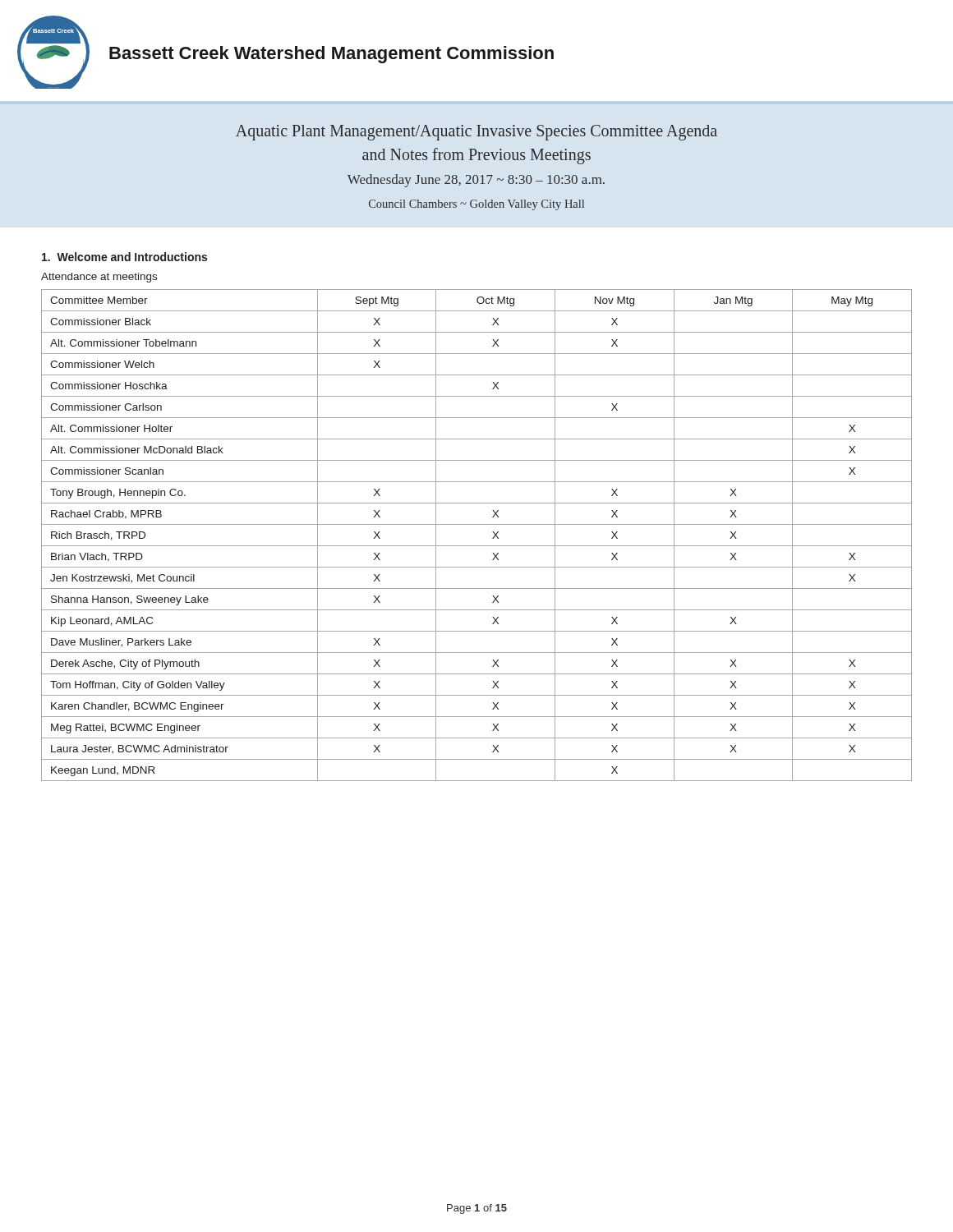This screenshot has width=953, height=1232.
Task: Navigate to the block starting "Aquatic Plant Management/Aquatic Invasive Species Committee Agenda and"
Action: point(476,166)
